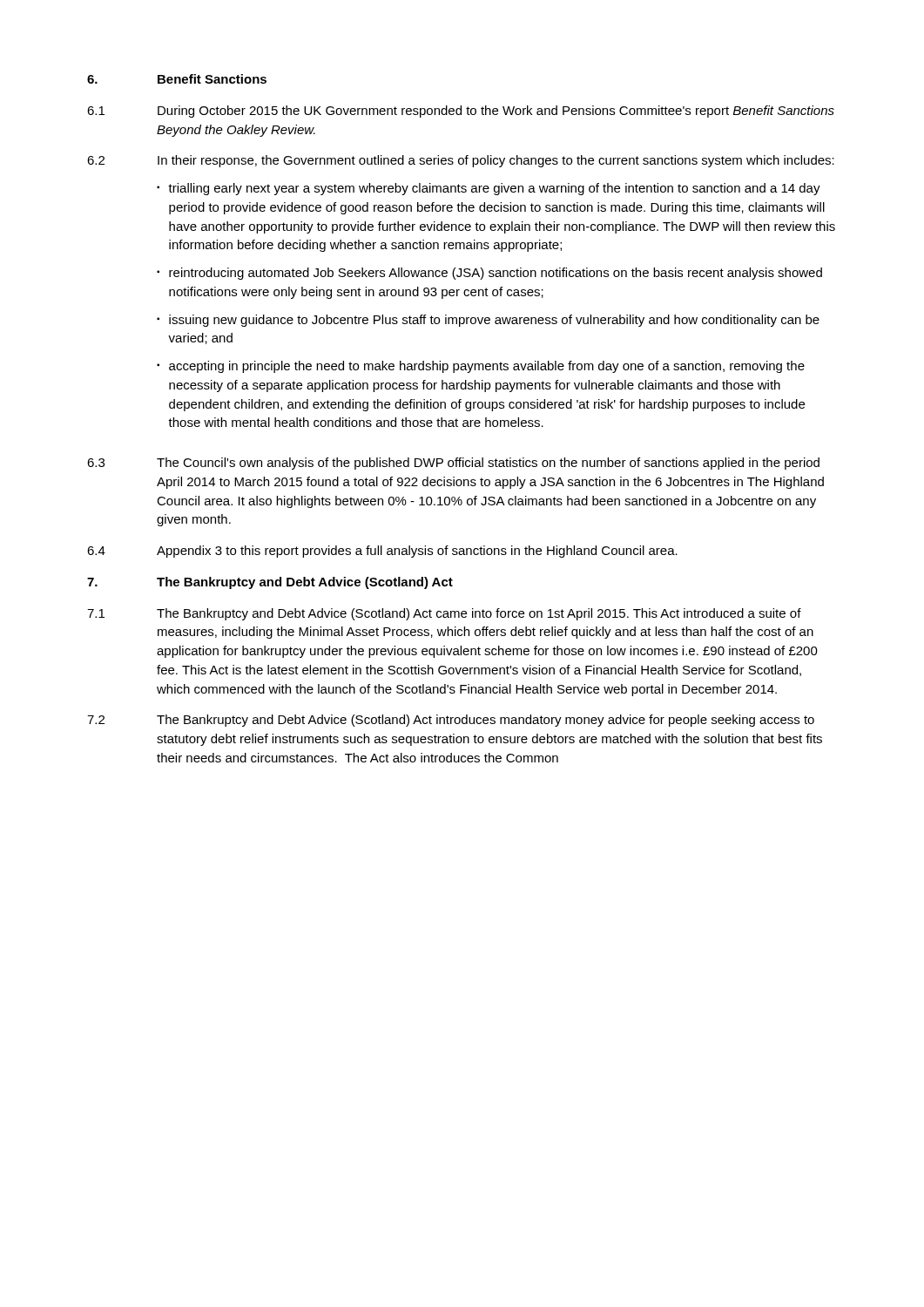This screenshot has height=1307, width=924.
Task: Select the text block containing "2 In their response, the Government outlined"
Action: (x=462, y=296)
